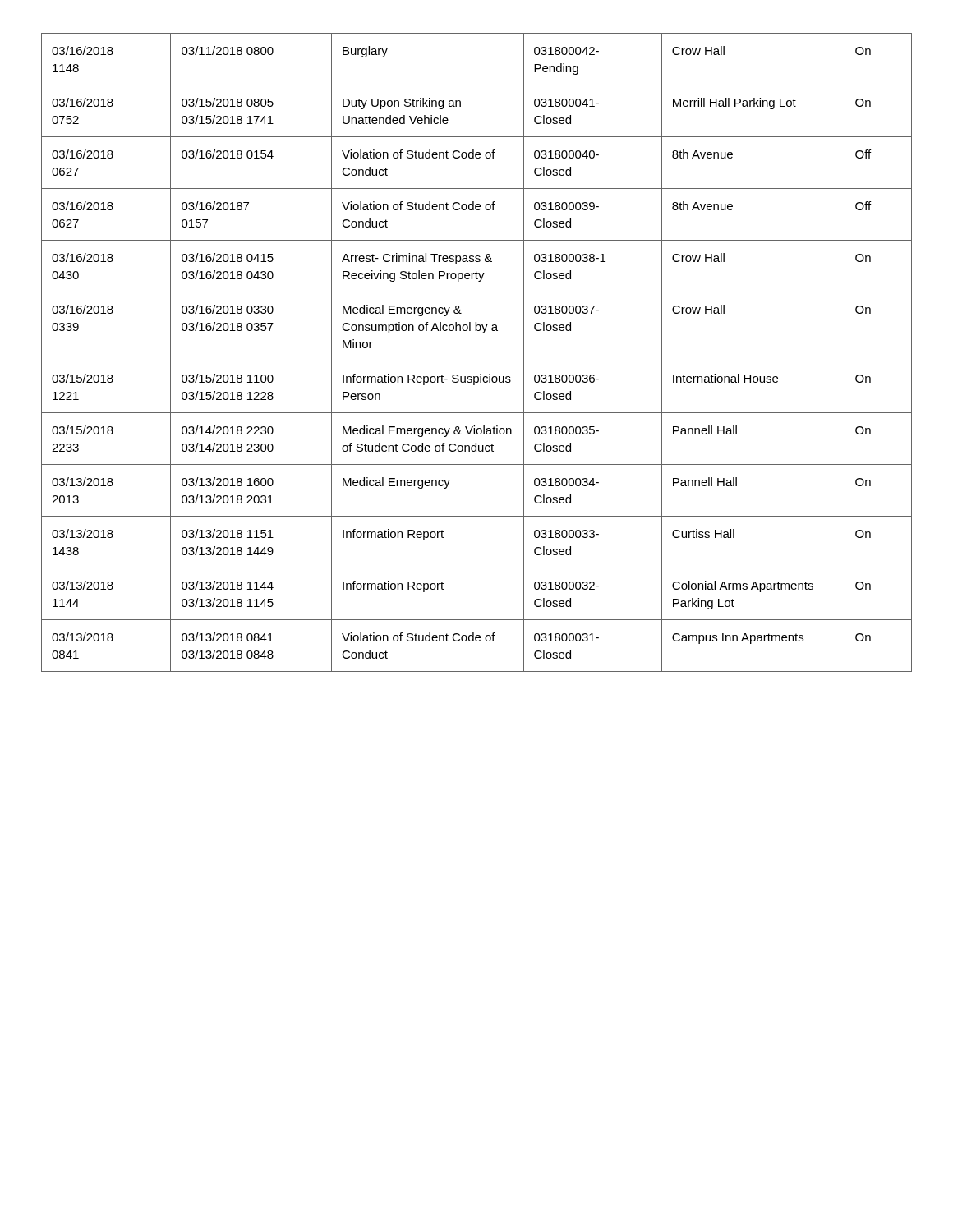Find the table that mentions "Violation of Student"
The image size is (953, 1232).
[x=476, y=352]
